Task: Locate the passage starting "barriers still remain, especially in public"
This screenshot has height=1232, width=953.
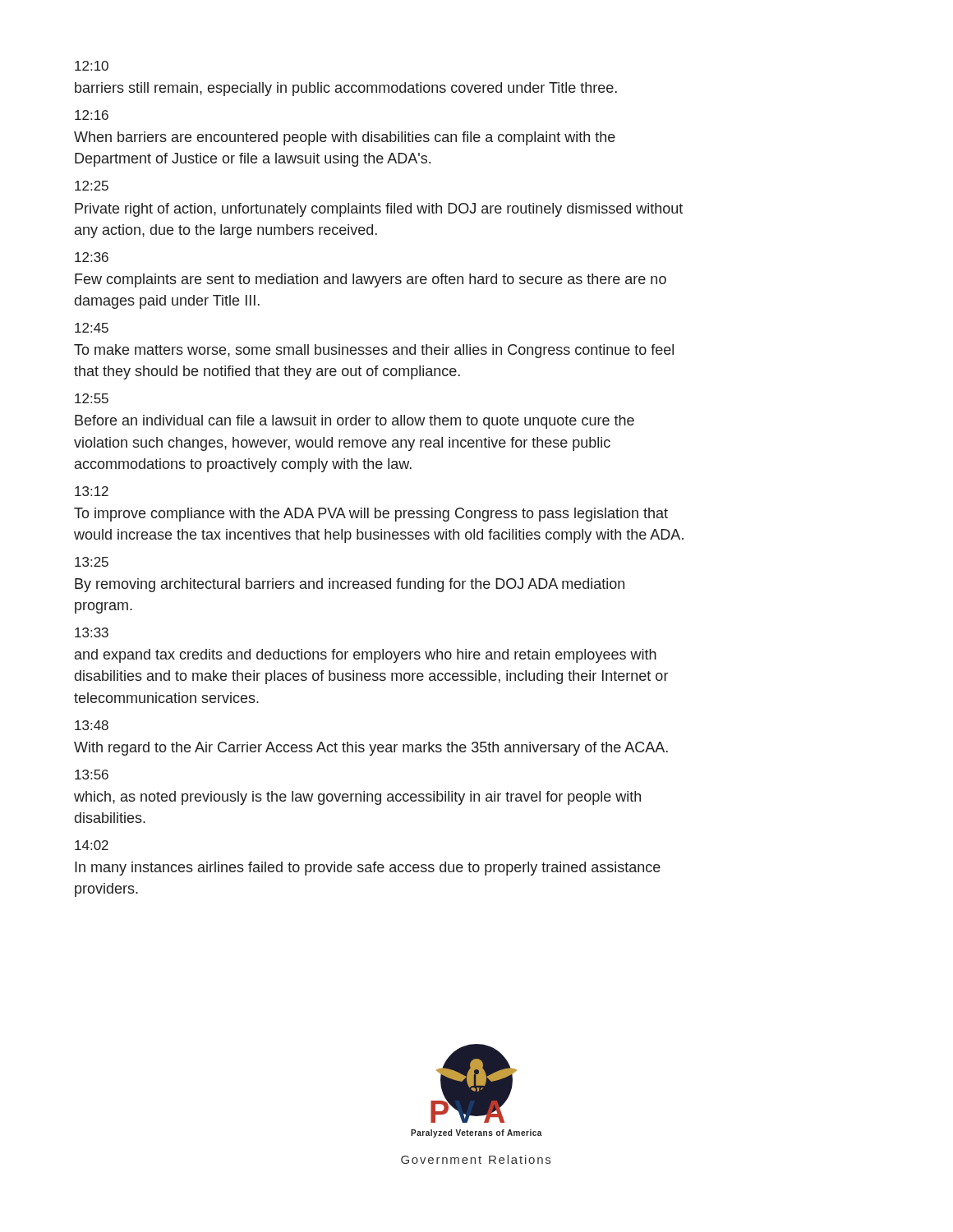Action: [346, 88]
